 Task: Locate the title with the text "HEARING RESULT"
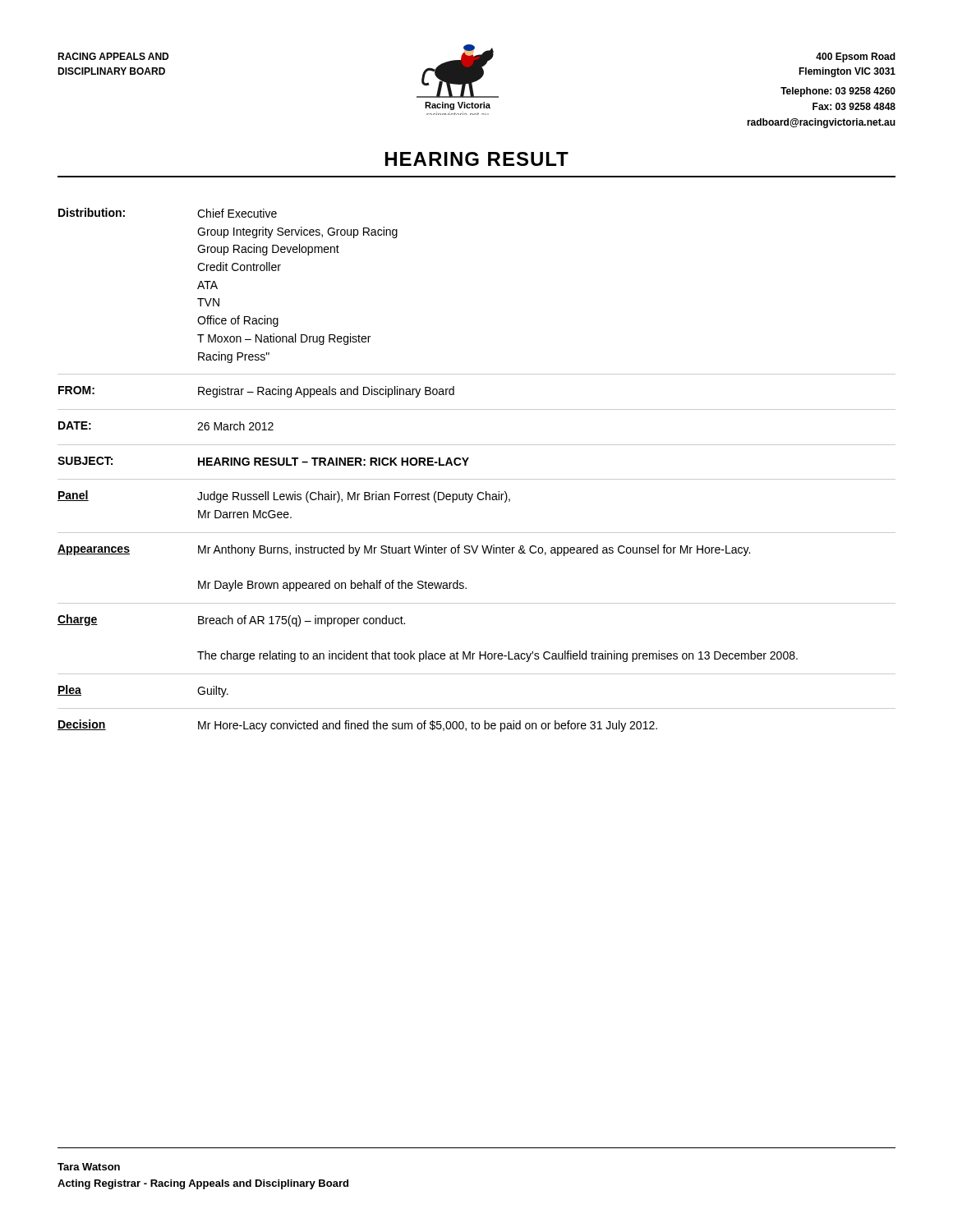(476, 159)
